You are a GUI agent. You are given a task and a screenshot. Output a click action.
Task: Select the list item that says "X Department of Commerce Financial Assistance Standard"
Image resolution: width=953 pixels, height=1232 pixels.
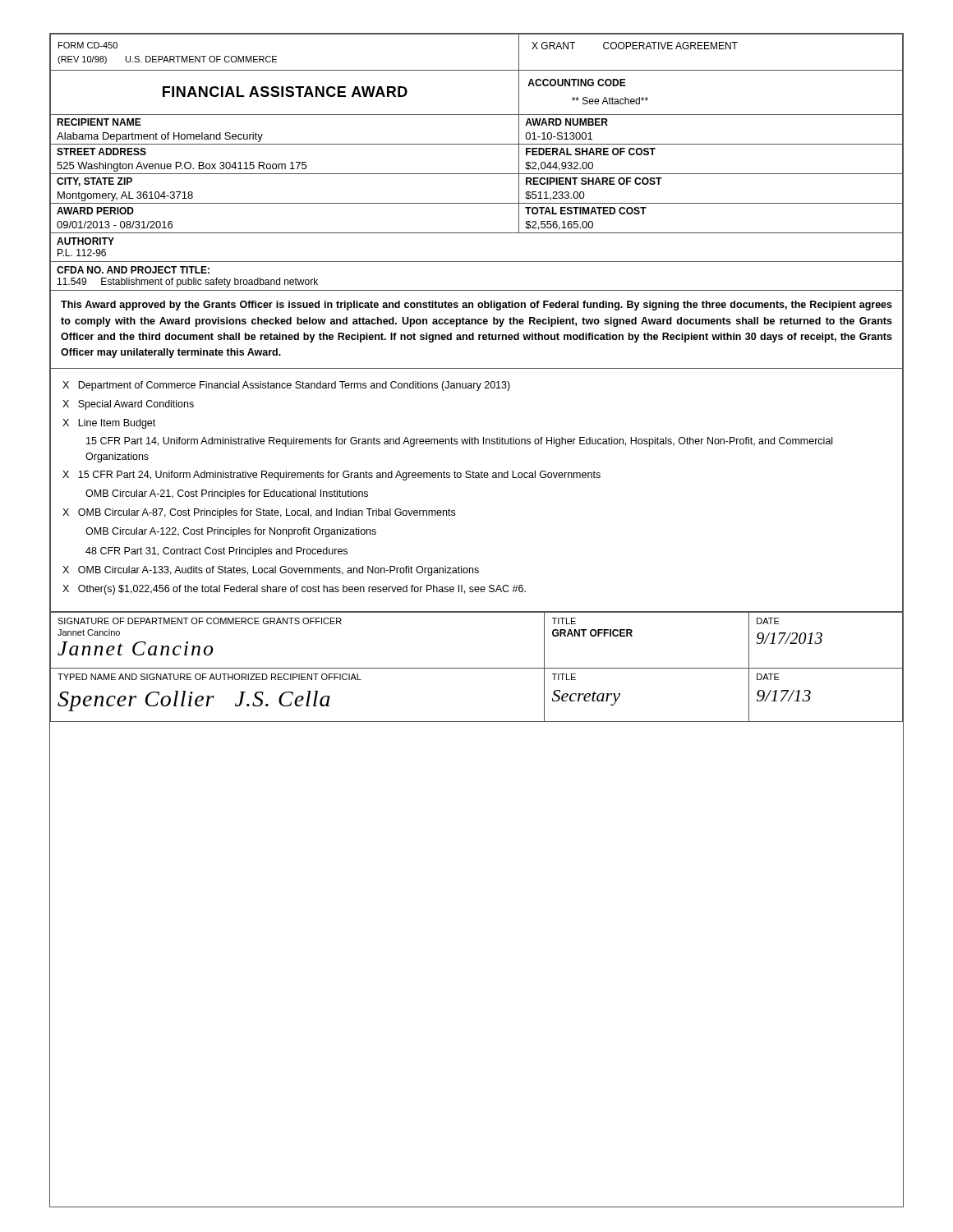coord(286,385)
